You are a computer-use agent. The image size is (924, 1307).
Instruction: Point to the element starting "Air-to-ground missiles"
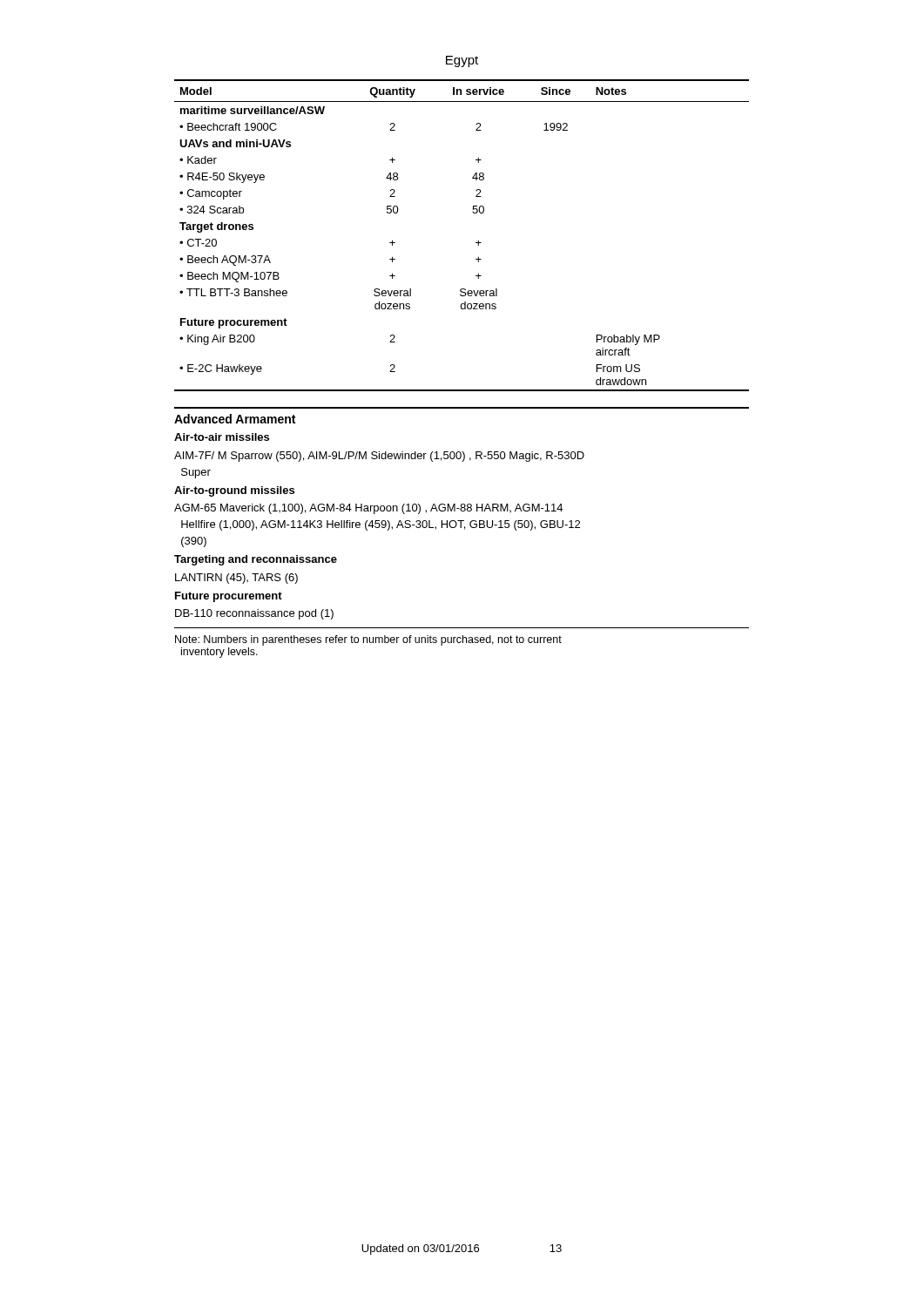(235, 490)
